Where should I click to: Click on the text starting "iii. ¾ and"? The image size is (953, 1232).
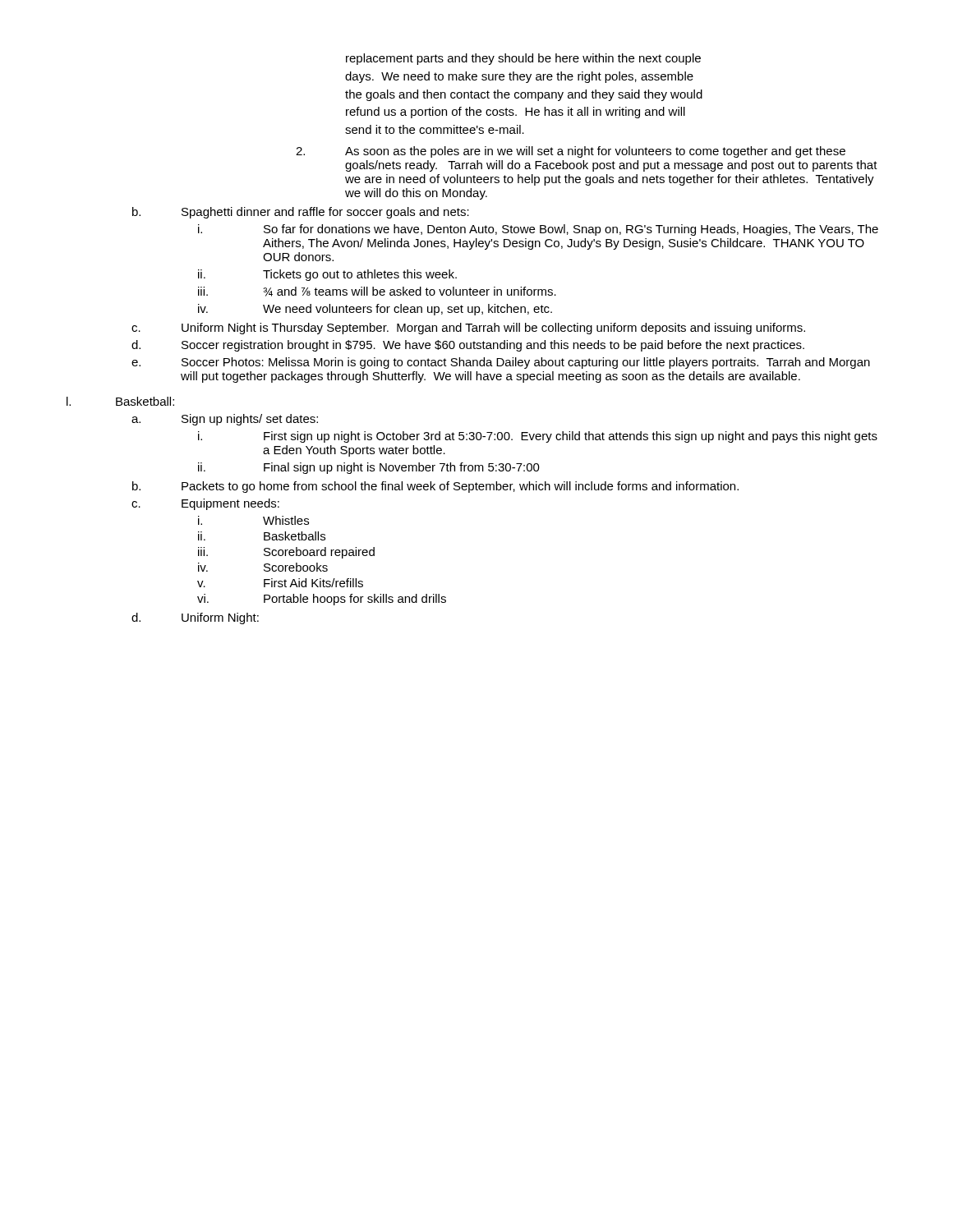click(x=542, y=291)
